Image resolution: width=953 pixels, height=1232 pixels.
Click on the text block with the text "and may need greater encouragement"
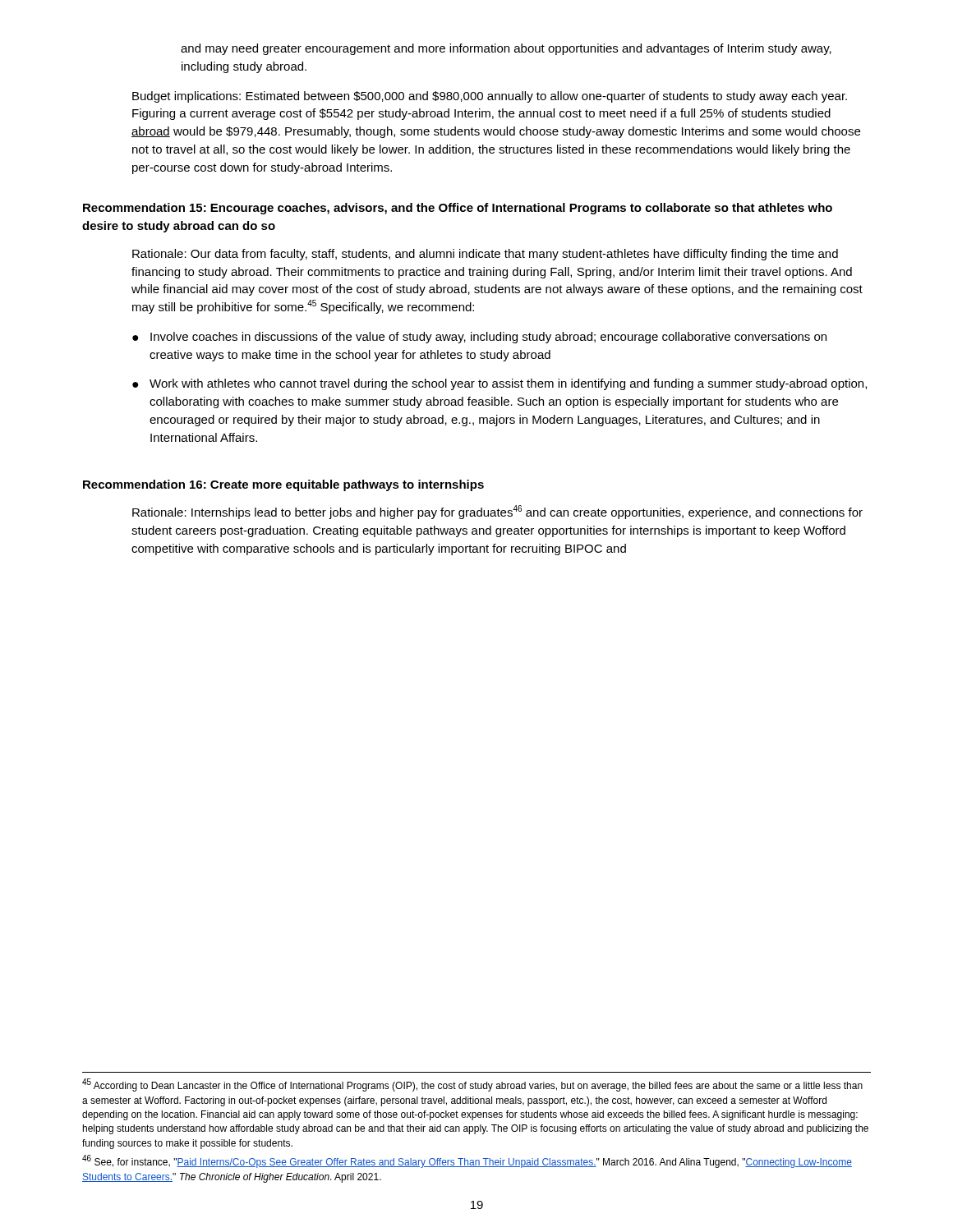click(506, 57)
